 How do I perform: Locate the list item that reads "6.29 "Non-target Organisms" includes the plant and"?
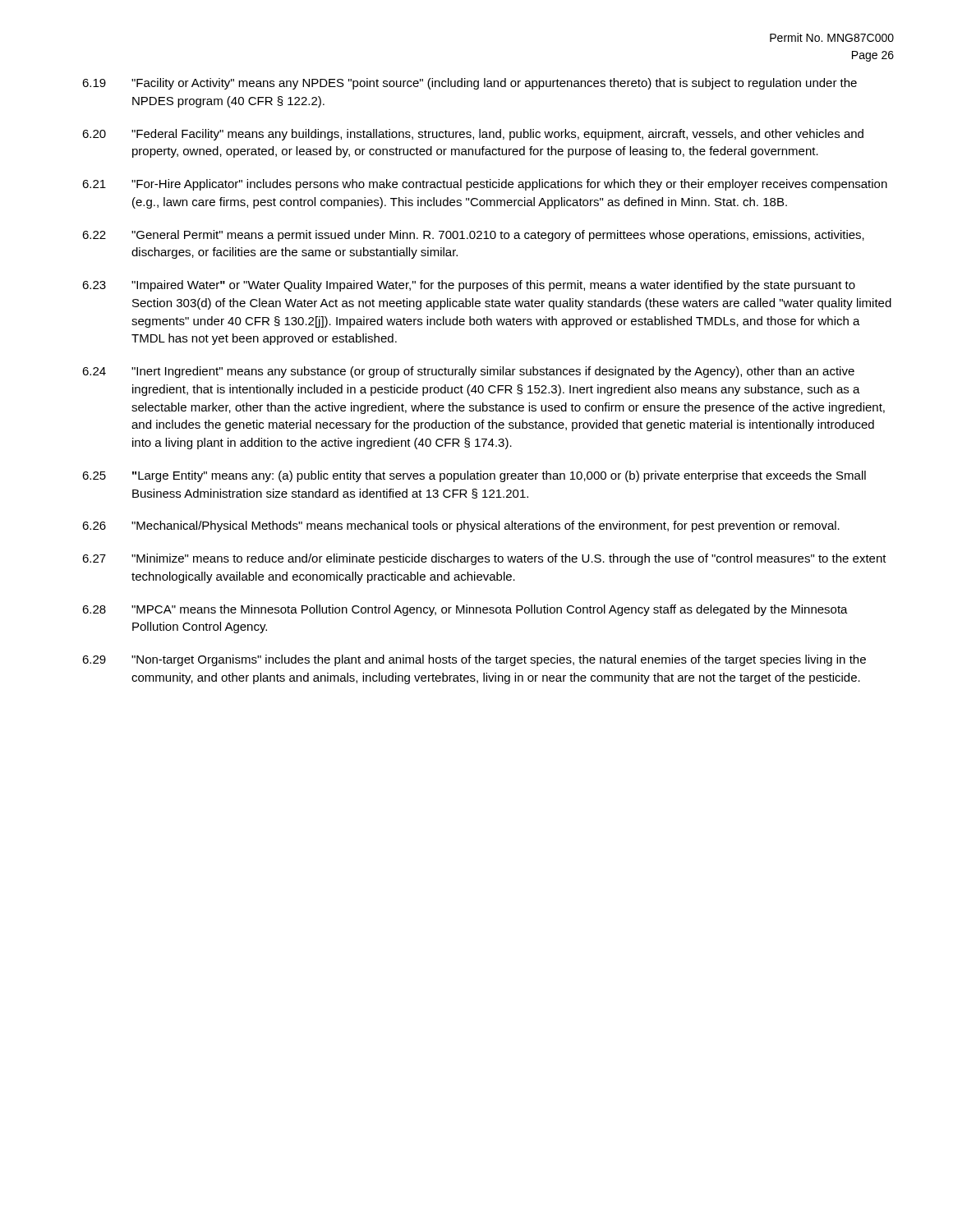click(488, 668)
